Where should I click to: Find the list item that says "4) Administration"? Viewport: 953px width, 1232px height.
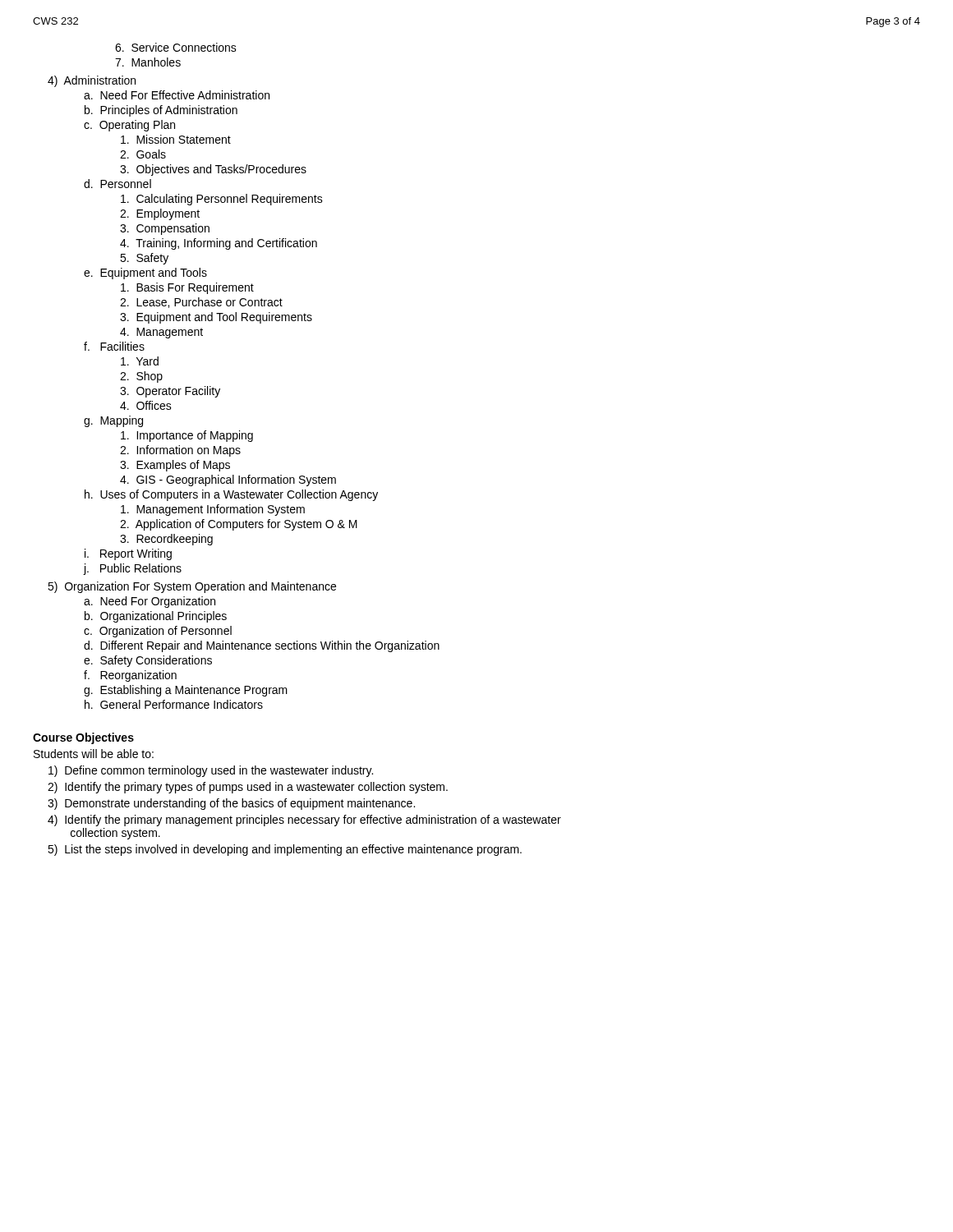92,81
